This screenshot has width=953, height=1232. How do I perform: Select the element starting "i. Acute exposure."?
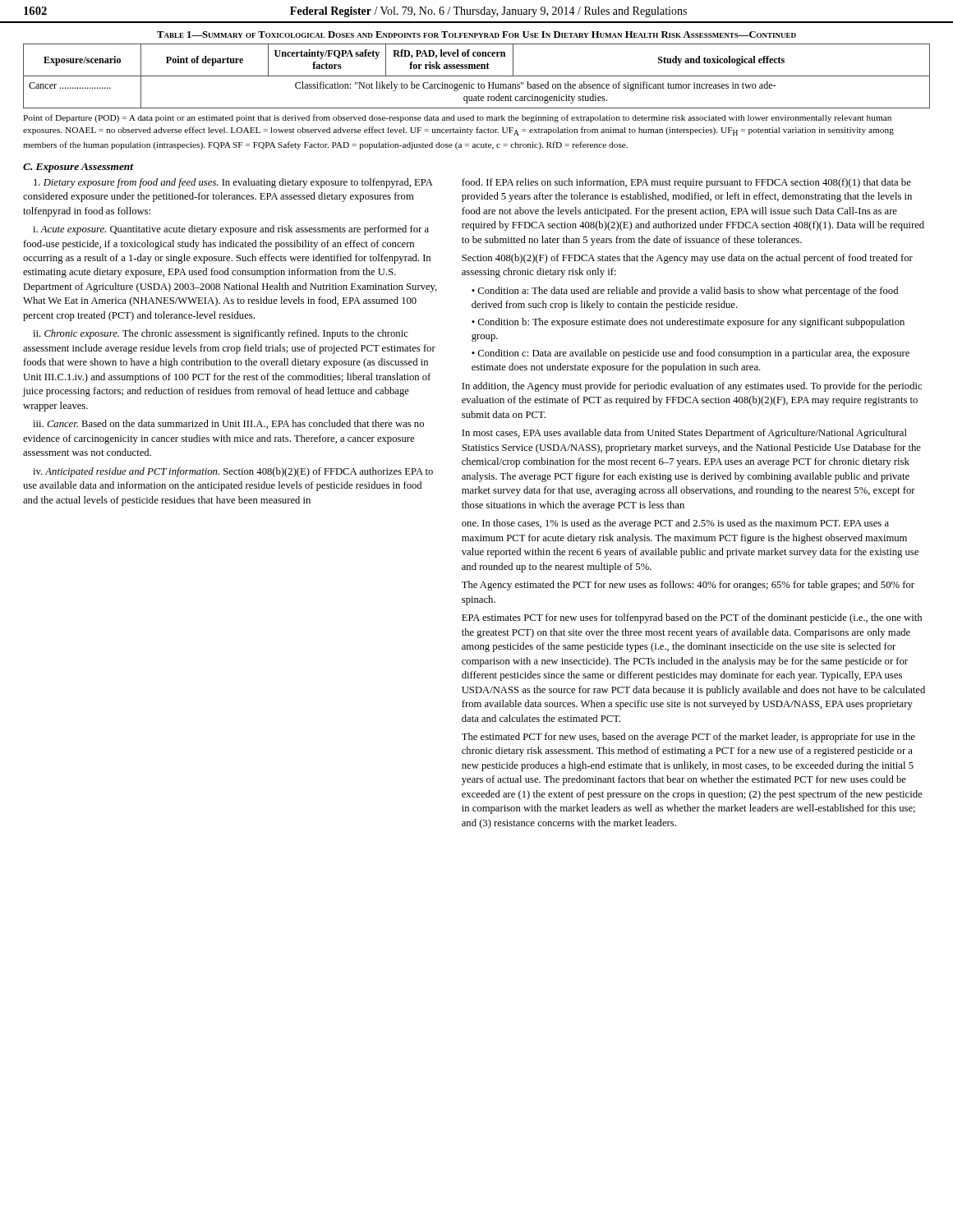[231, 273]
